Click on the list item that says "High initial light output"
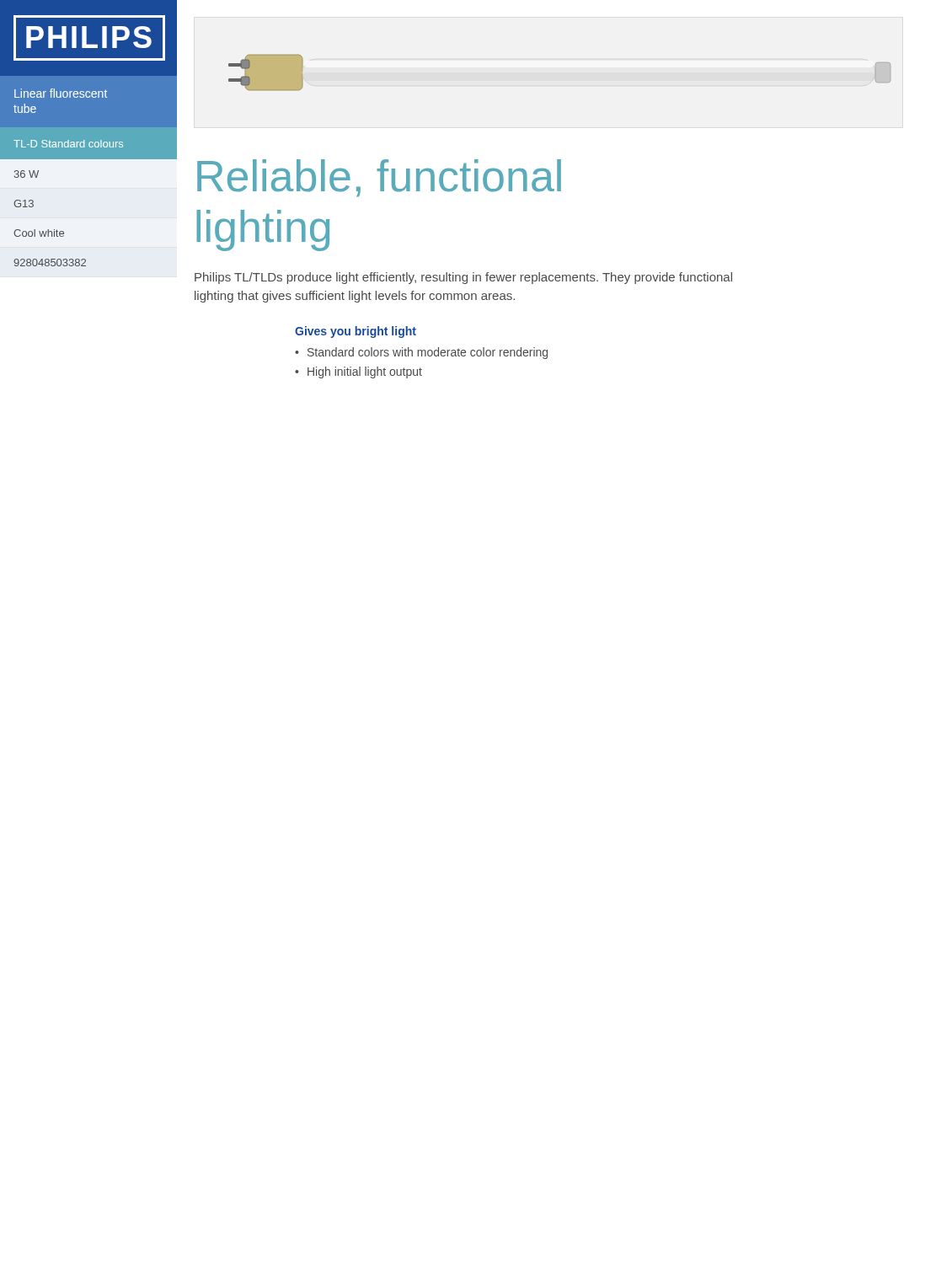Image resolution: width=952 pixels, height=1264 pixels. (x=364, y=372)
